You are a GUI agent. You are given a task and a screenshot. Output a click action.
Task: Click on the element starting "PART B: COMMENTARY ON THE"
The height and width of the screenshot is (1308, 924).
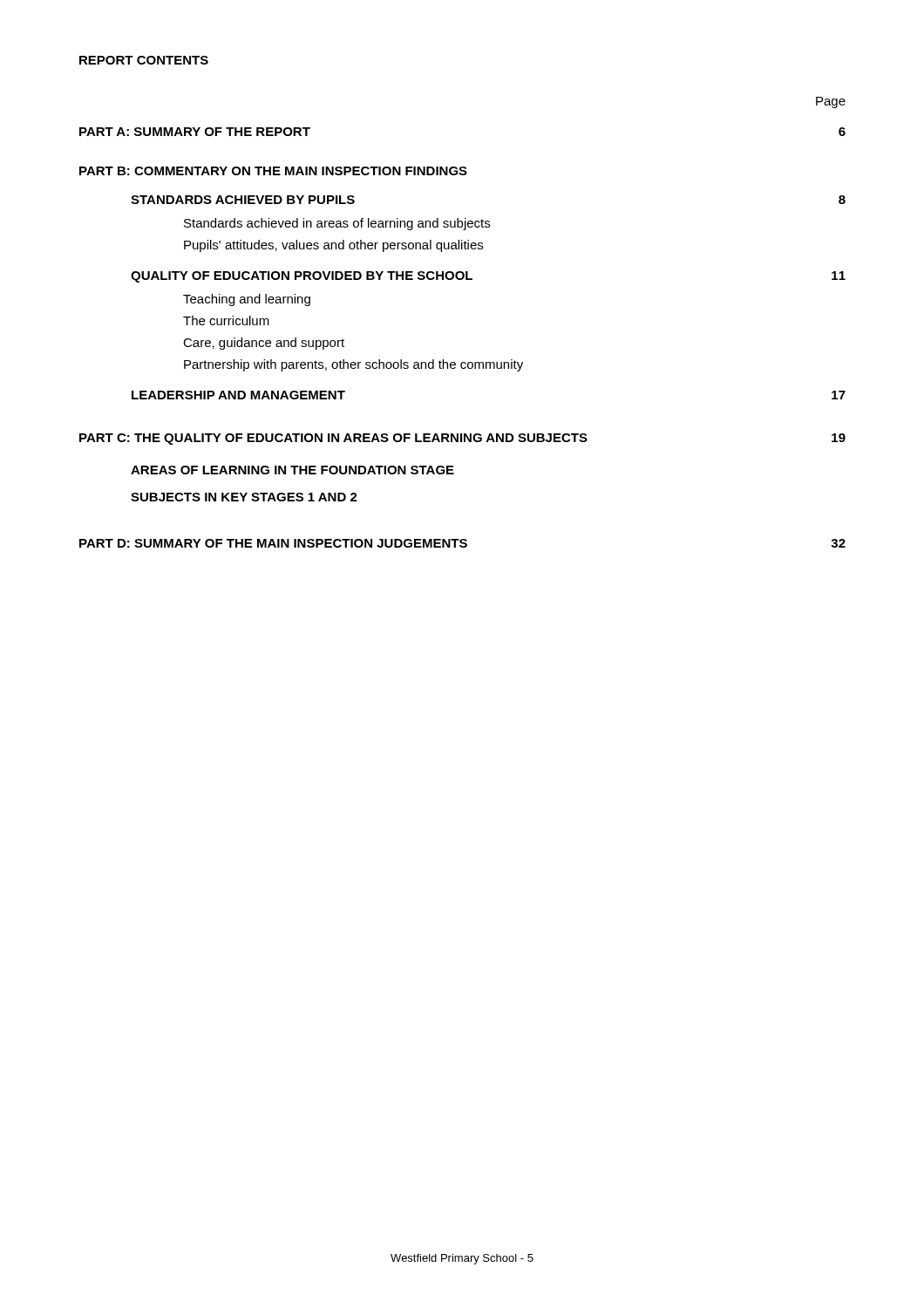point(445,170)
